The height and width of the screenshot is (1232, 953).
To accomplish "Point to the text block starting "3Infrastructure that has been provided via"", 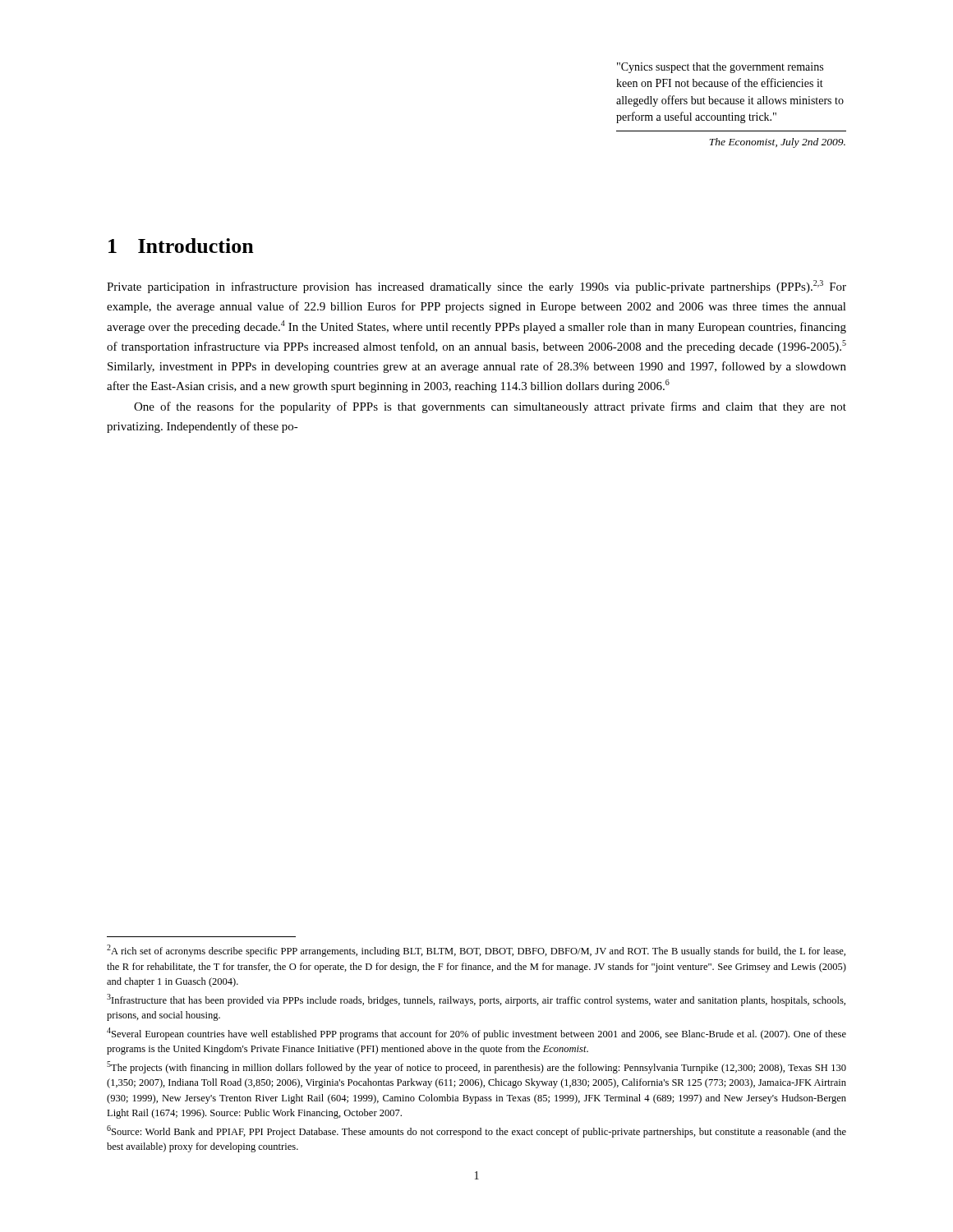I will [x=476, y=1008].
